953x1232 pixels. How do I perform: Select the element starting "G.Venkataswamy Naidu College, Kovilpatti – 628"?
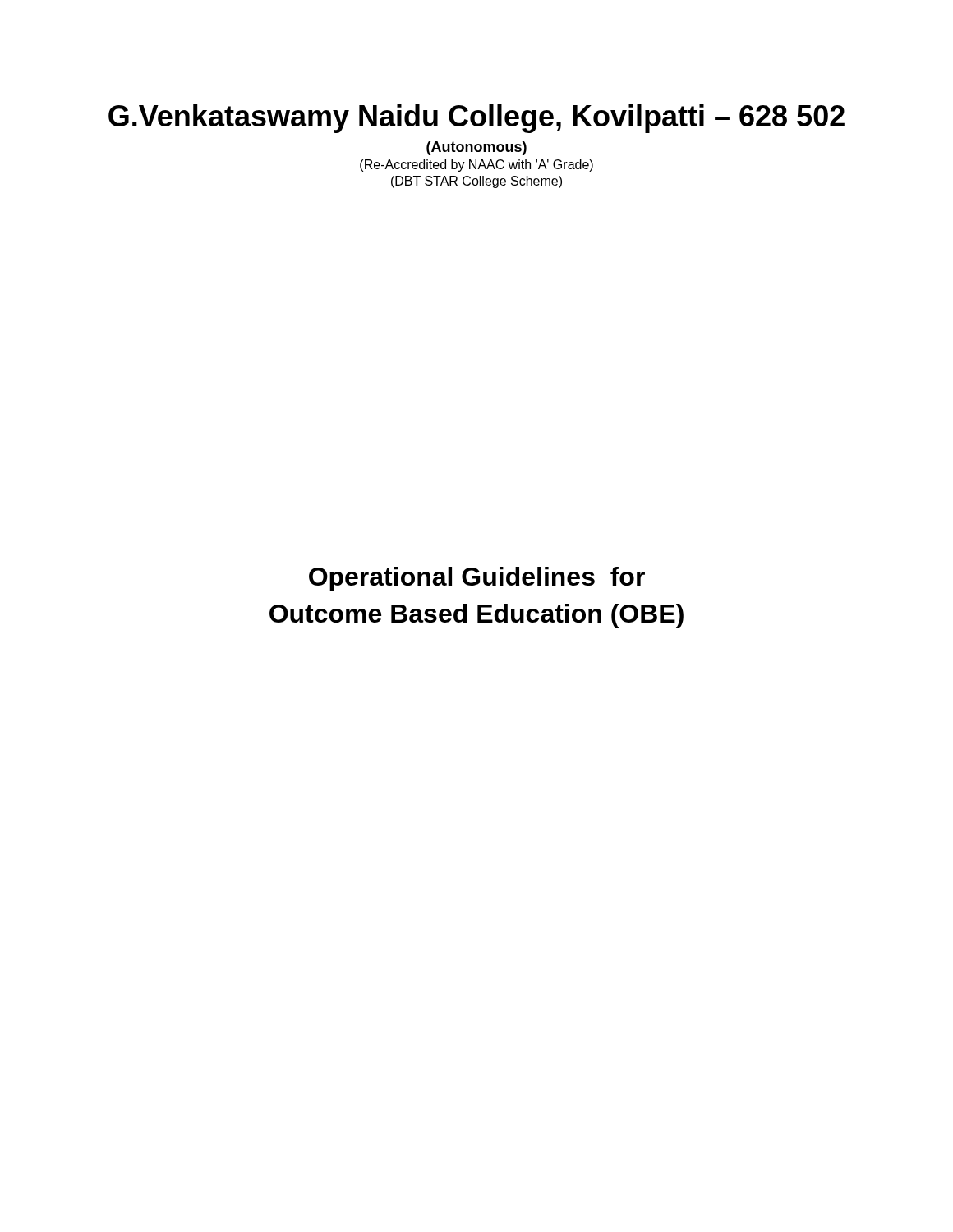point(476,116)
